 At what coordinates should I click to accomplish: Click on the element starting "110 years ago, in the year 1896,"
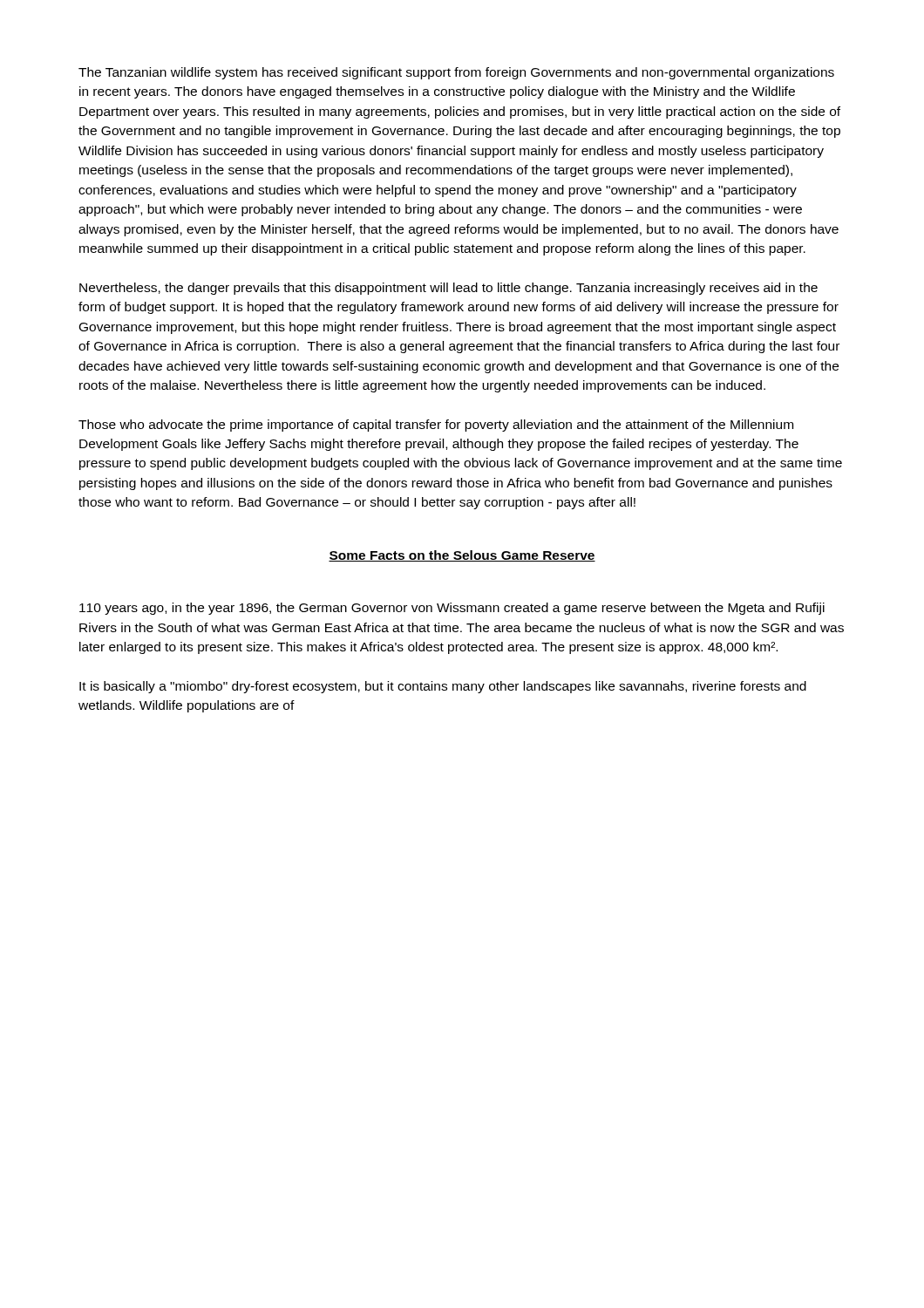tap(461, 627)
